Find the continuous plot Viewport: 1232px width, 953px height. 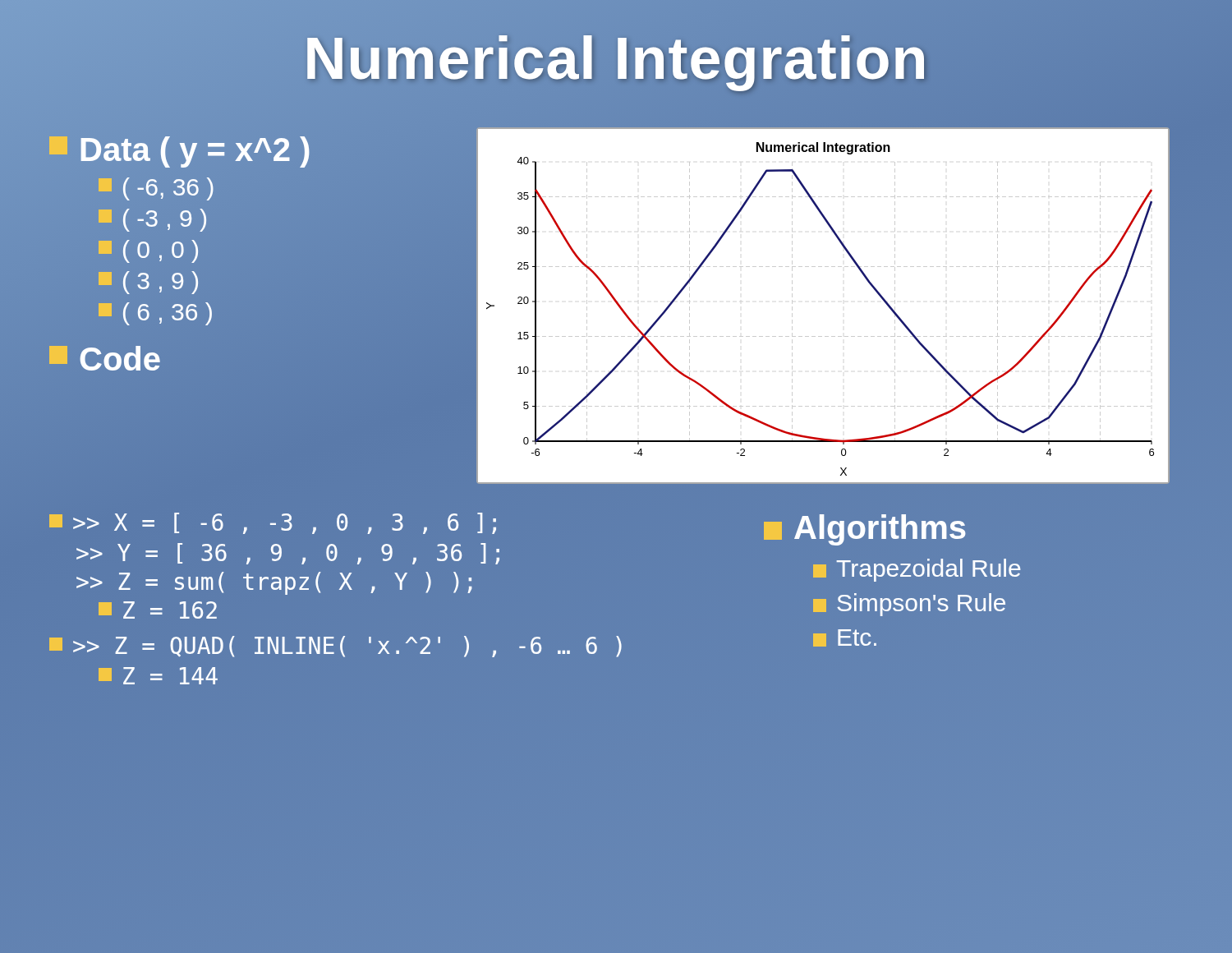823,306
